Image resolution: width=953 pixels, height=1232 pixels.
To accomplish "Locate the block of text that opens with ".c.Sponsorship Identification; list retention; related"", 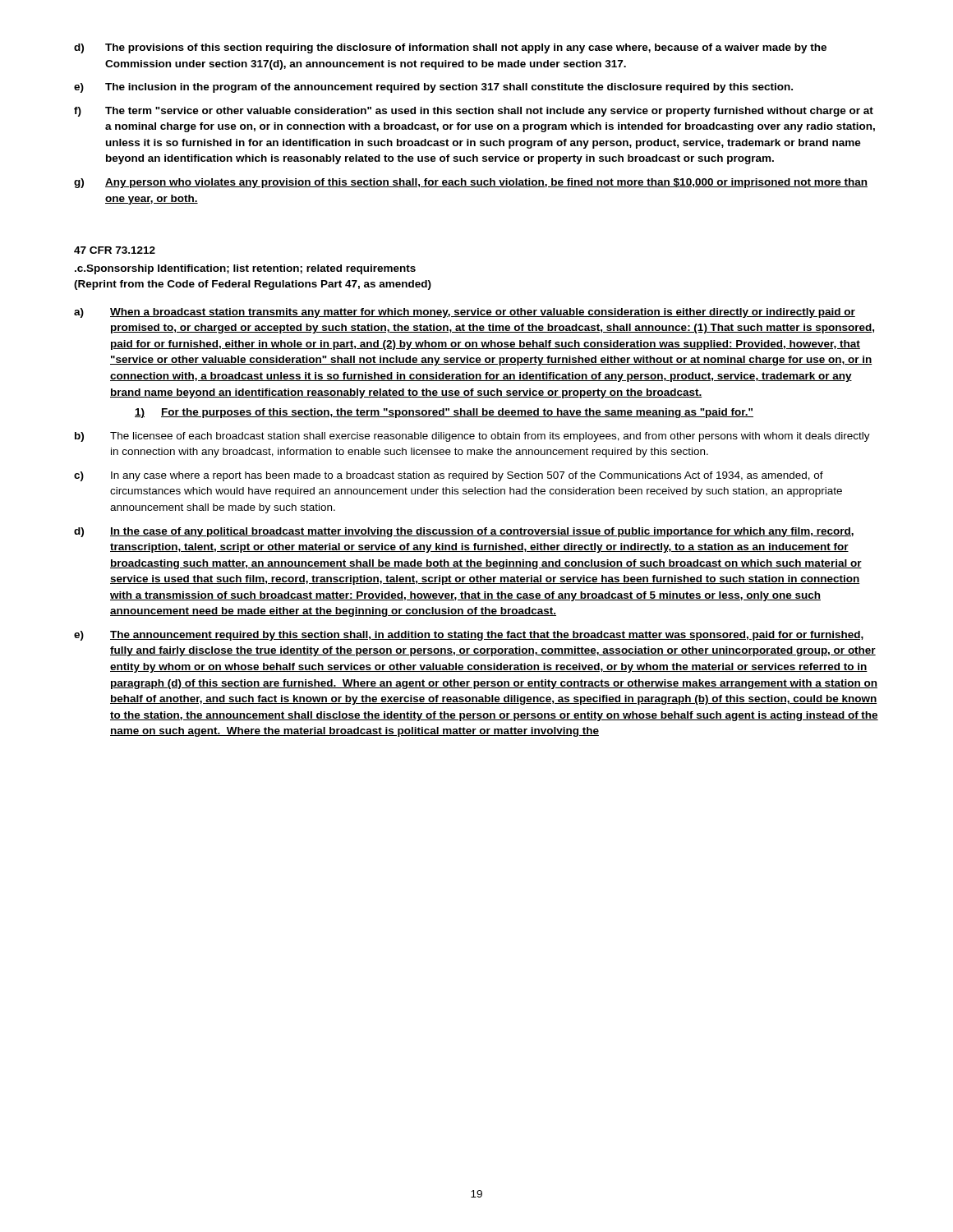I will [x=253, y=276].
